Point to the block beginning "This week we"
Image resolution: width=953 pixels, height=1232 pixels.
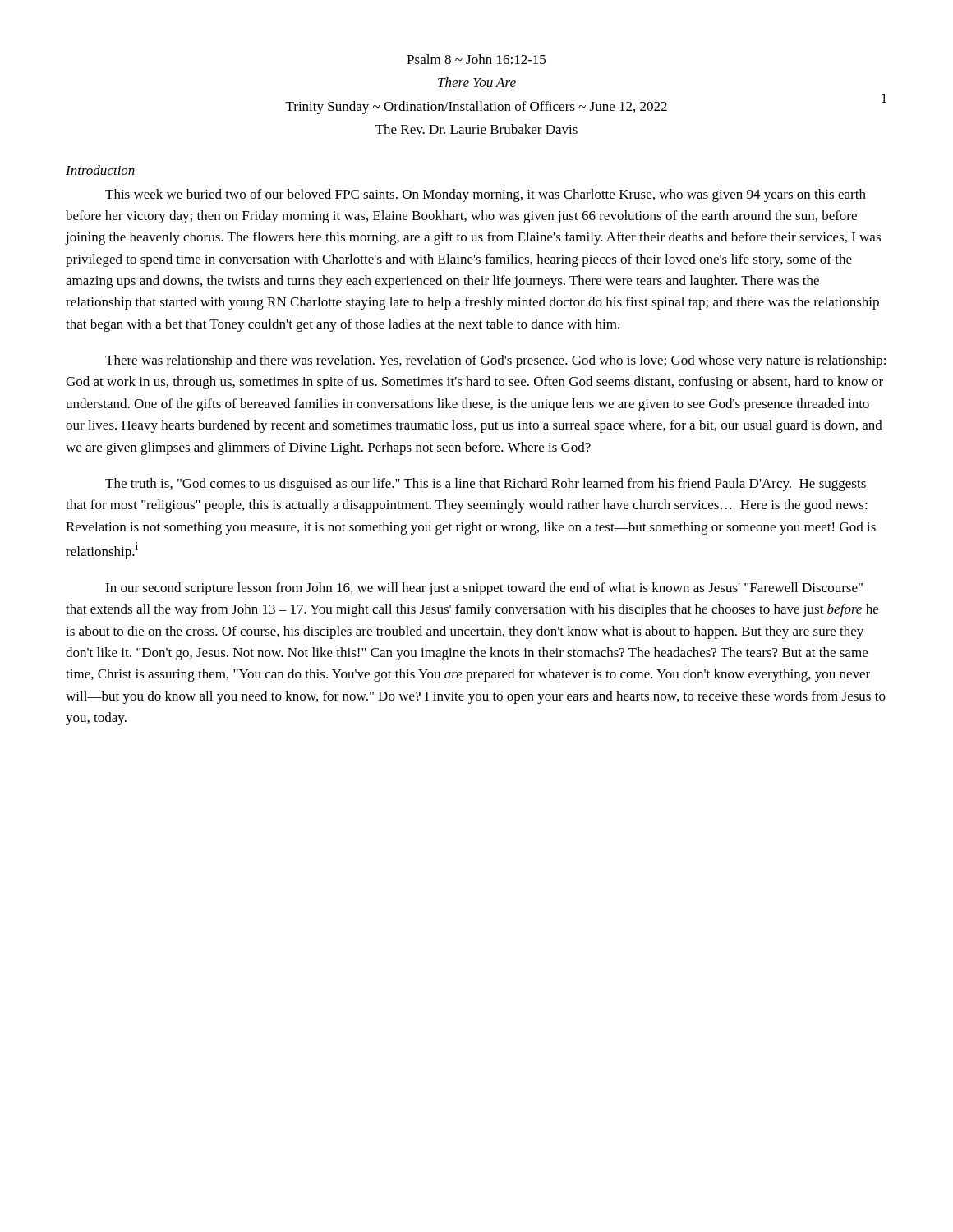(473, 259)
